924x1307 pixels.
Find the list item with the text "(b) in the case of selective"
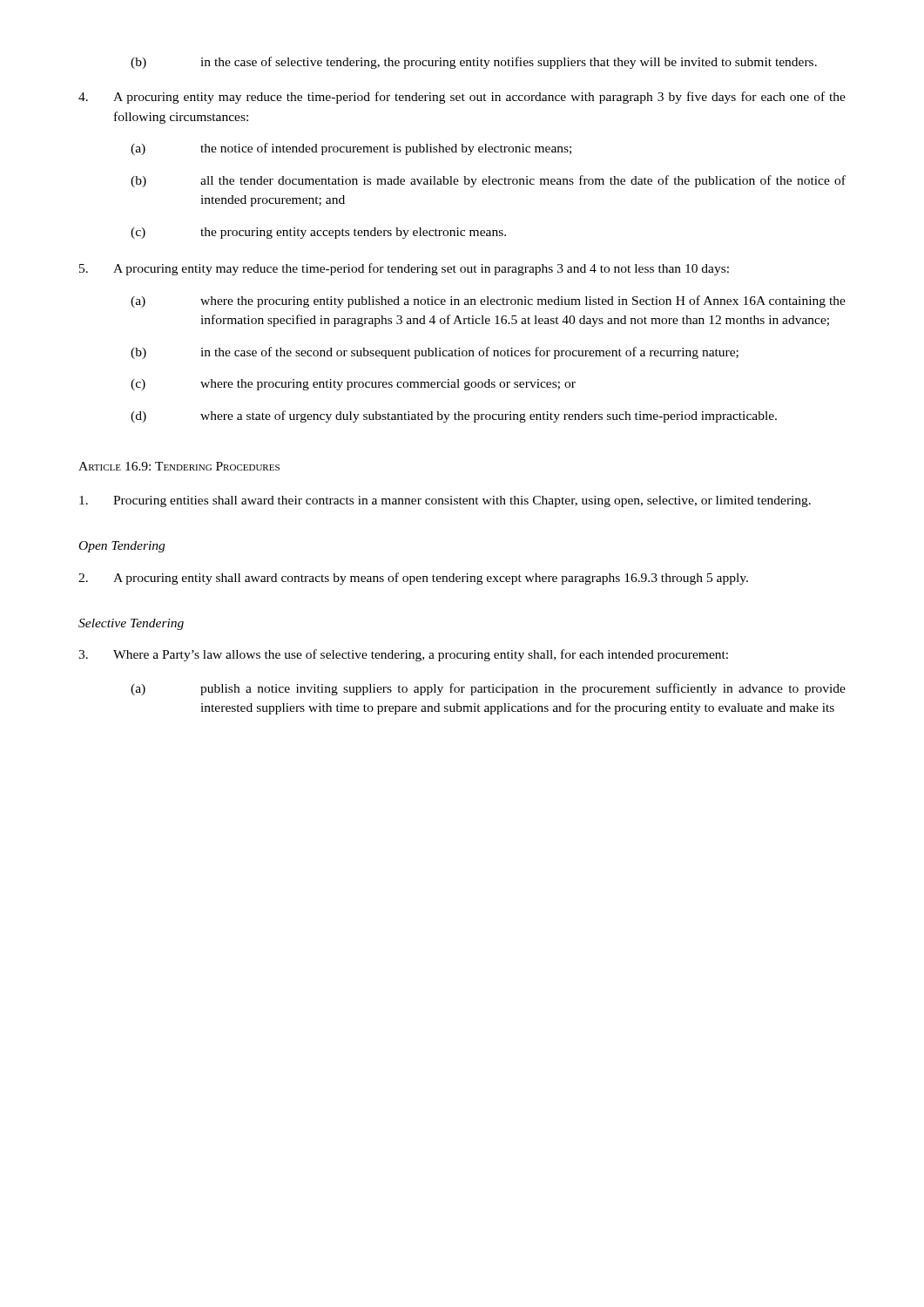pos(462,62)
